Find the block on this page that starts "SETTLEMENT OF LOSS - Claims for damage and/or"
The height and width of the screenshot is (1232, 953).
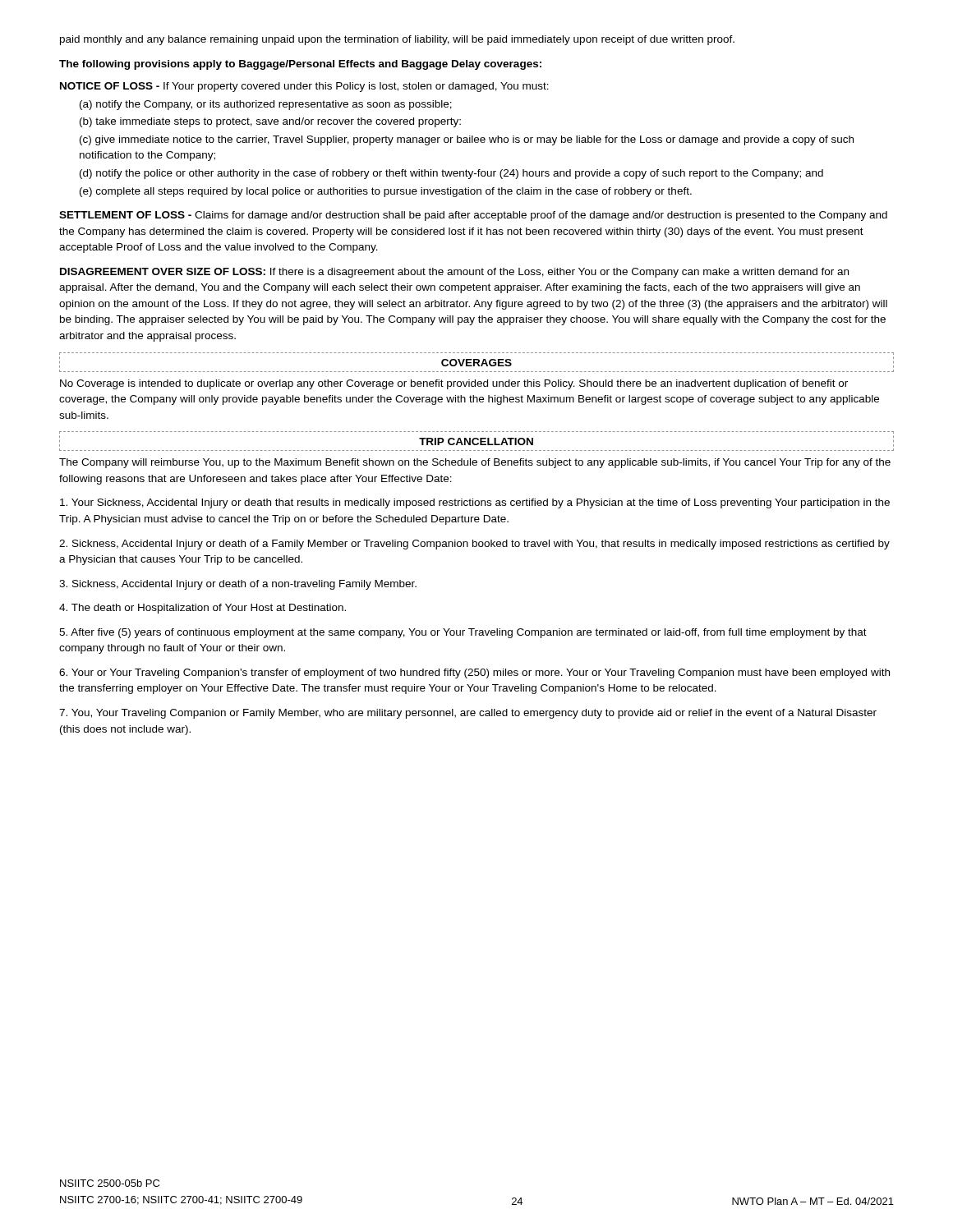pyautogui.click(x=473, y=231)
